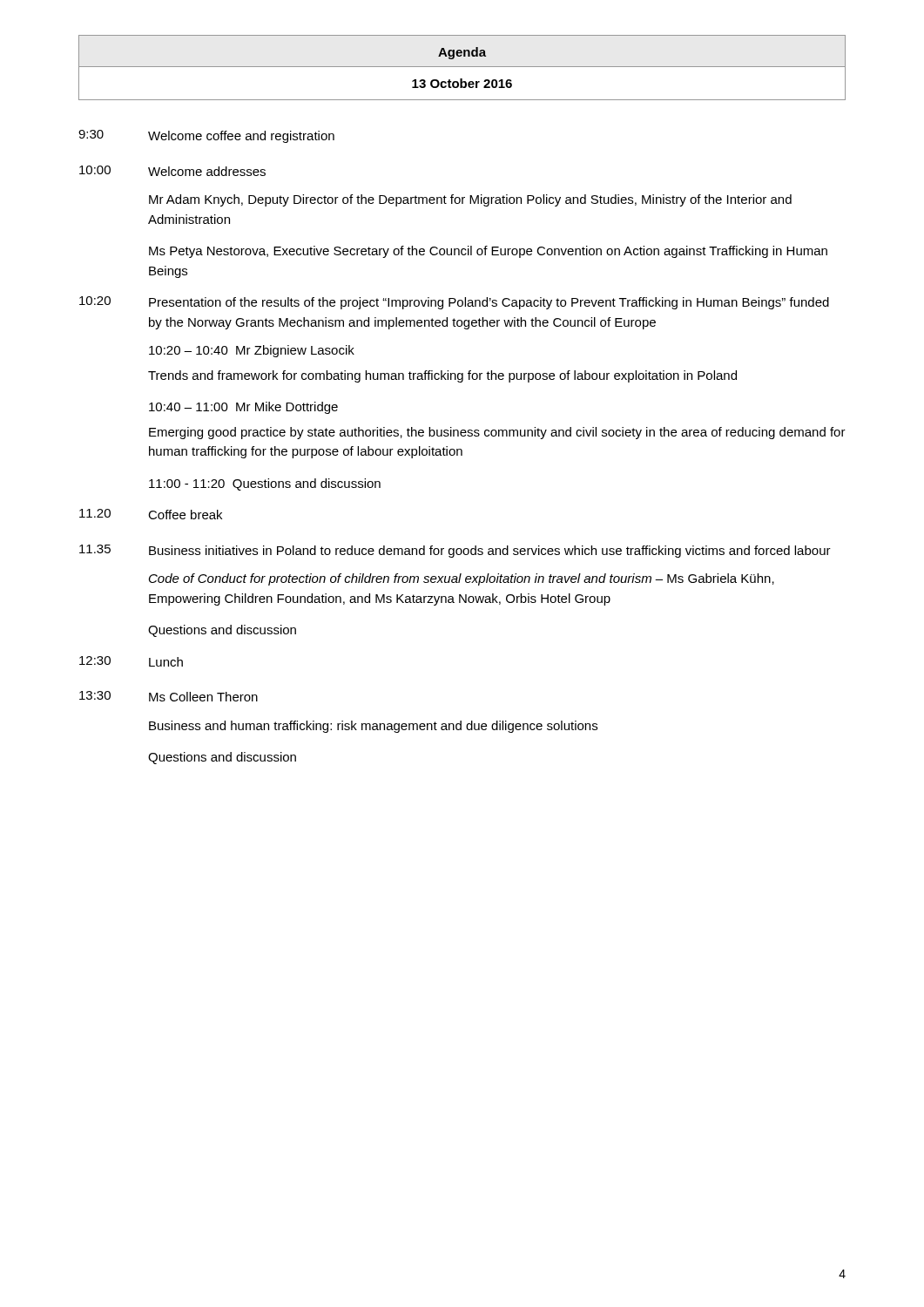This screenshot has width=924, height=1307.
Task: Locate the element starting "Mr Adam Knych, Deputy Director of"
Action: (470, 209)
